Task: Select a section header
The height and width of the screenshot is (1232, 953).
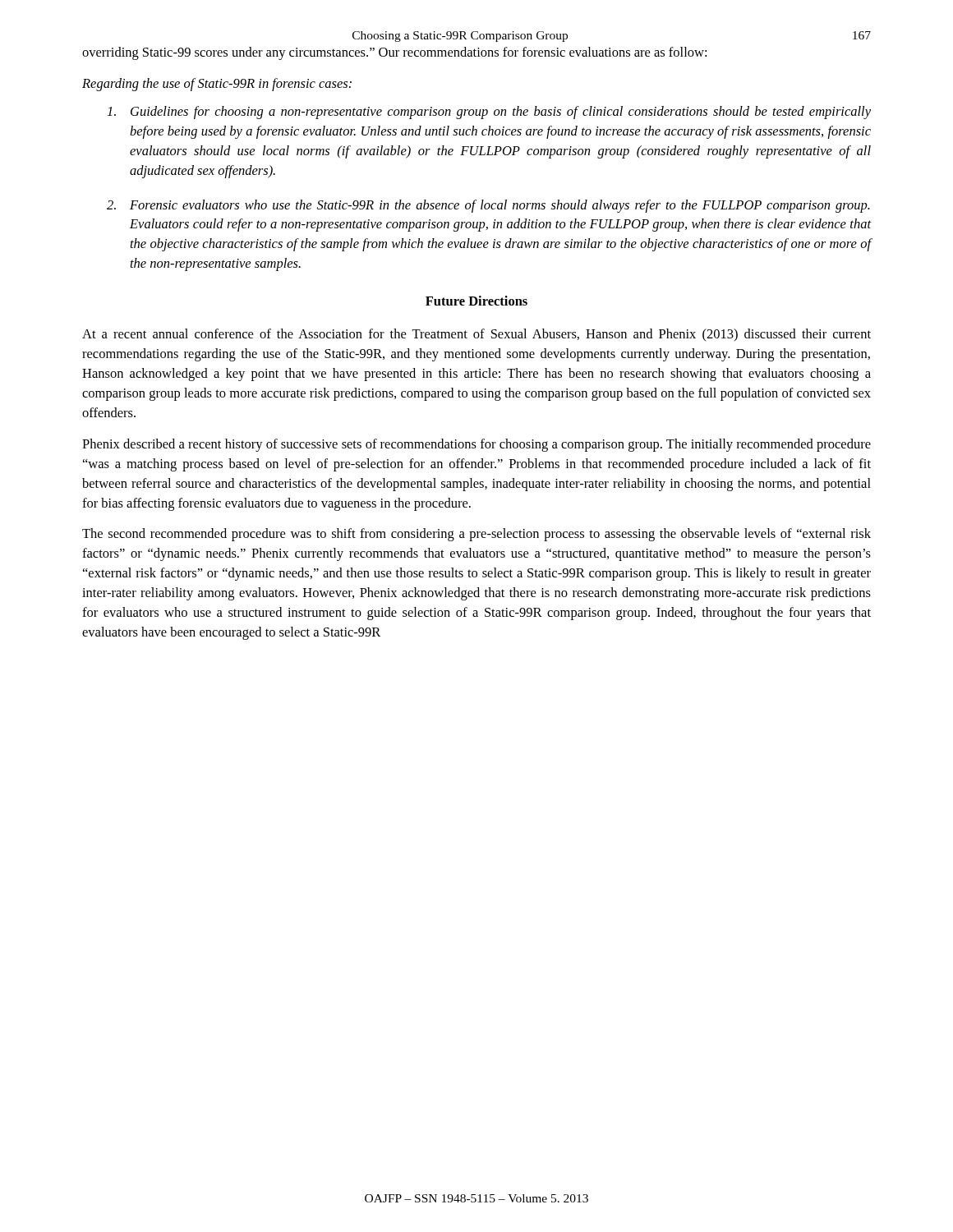Action: coord(476,301)
